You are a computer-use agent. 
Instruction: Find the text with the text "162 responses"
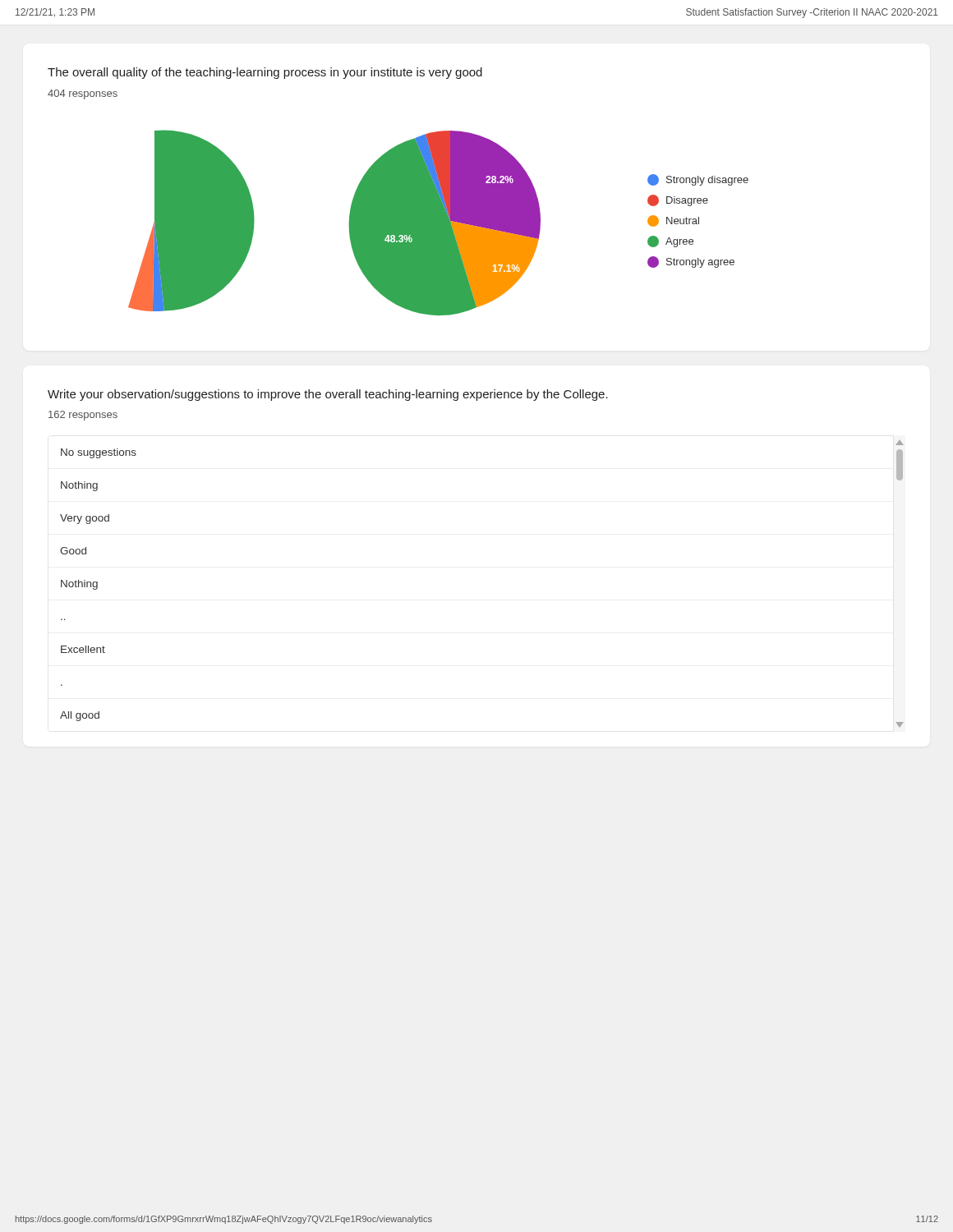point(83,414)
